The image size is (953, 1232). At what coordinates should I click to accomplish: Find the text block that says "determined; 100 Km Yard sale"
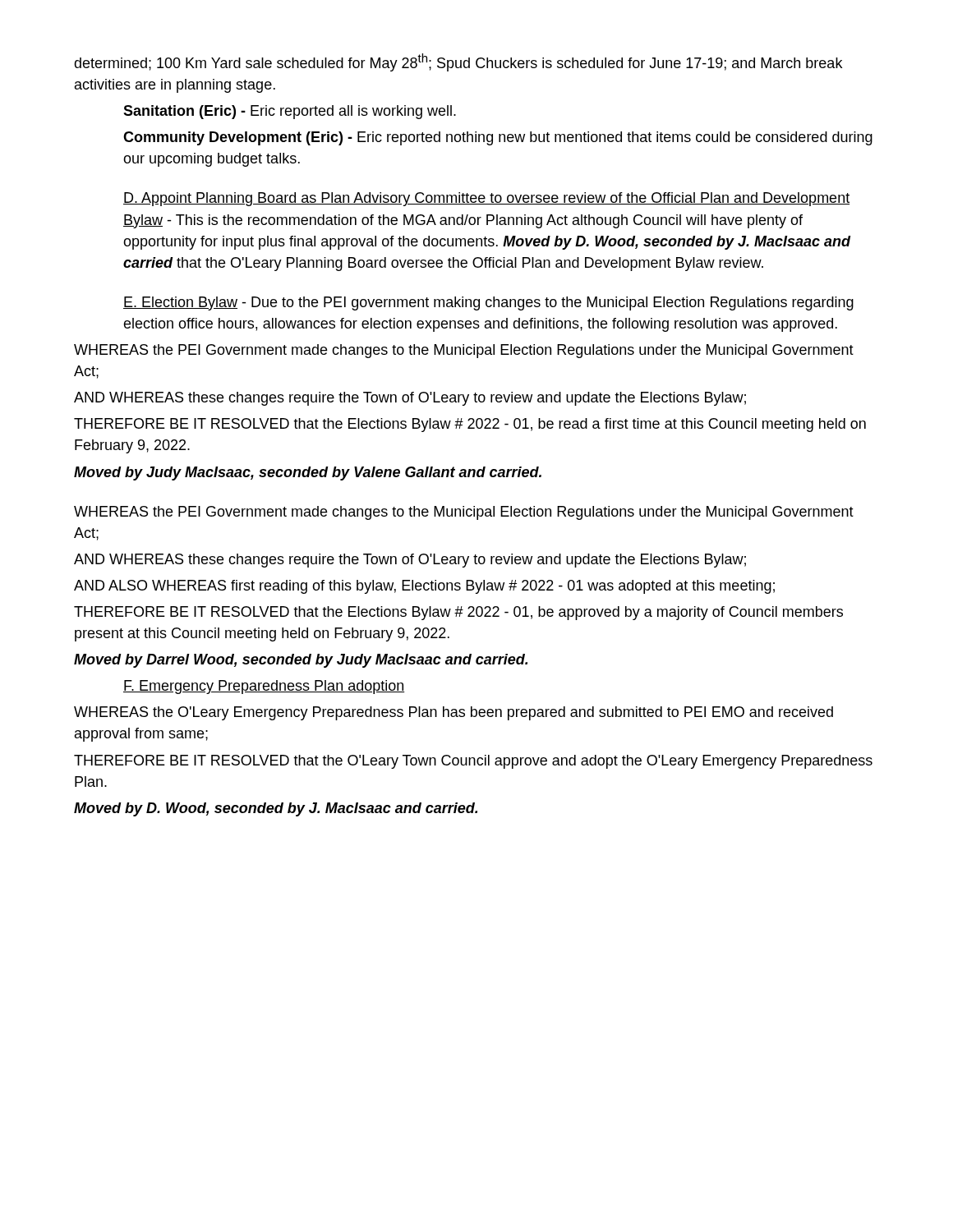coord(458,62)
